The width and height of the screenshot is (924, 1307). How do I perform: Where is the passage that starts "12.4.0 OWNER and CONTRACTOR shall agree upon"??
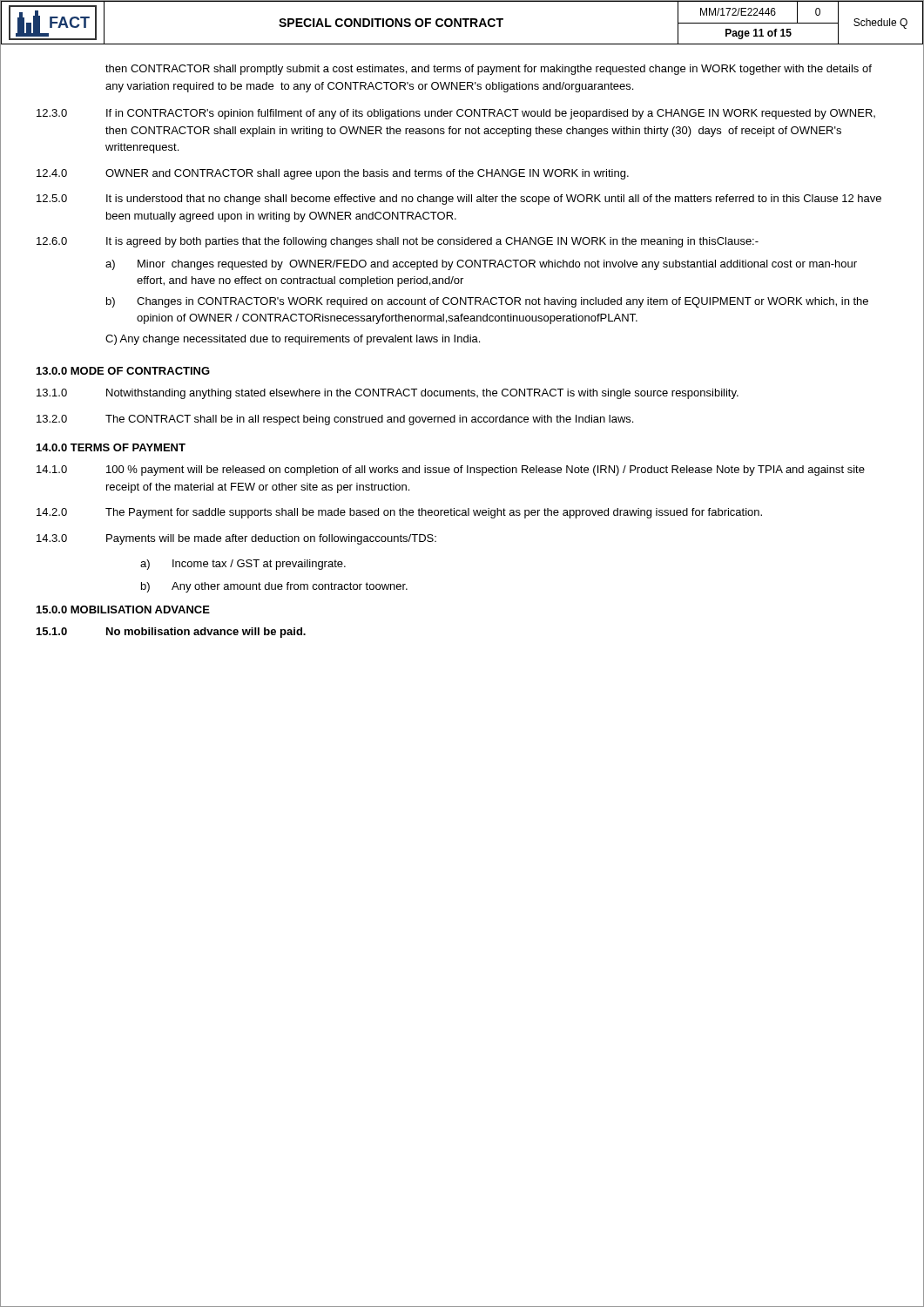pos(462,173)
